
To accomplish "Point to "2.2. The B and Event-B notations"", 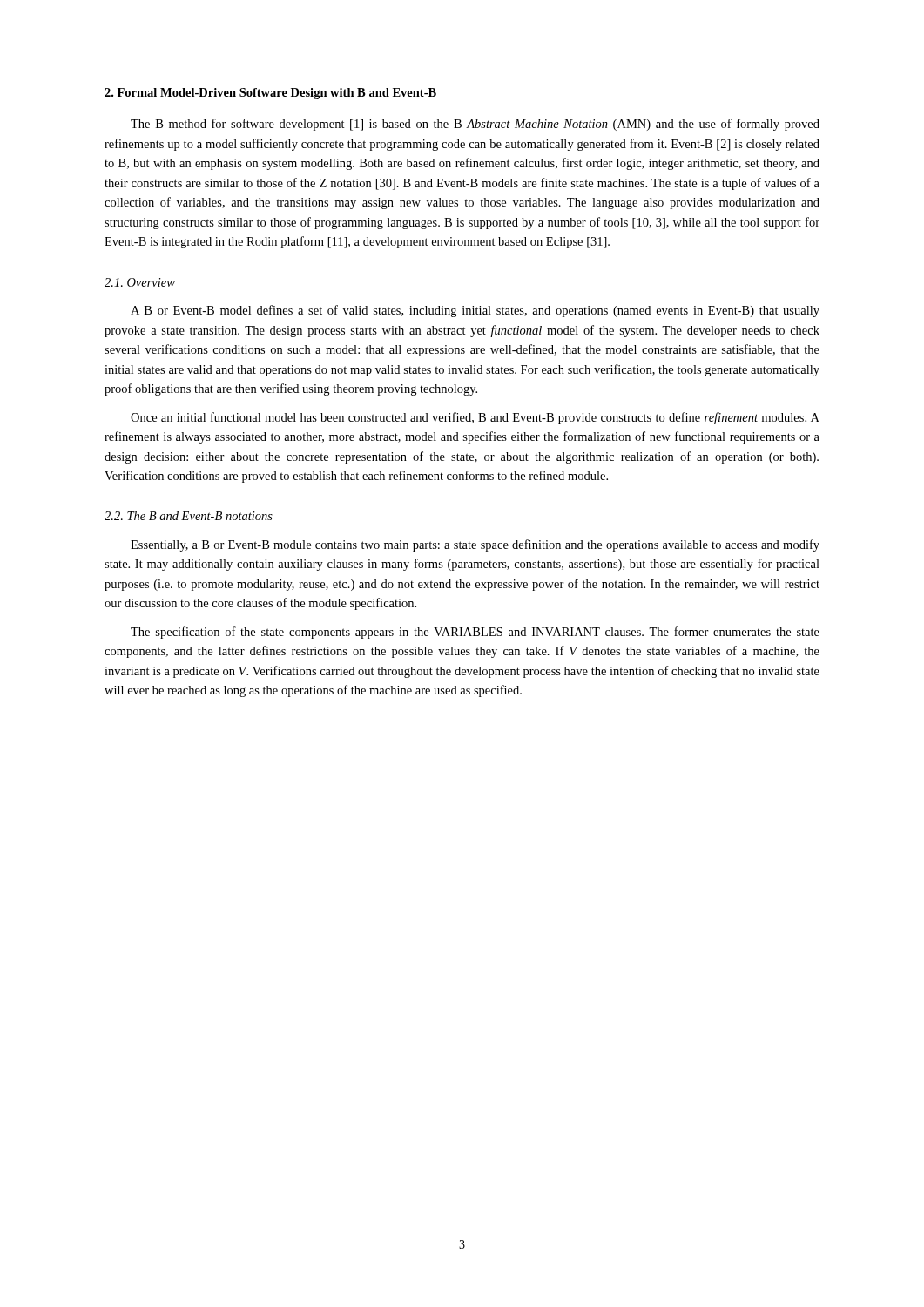I will (188, 516).
